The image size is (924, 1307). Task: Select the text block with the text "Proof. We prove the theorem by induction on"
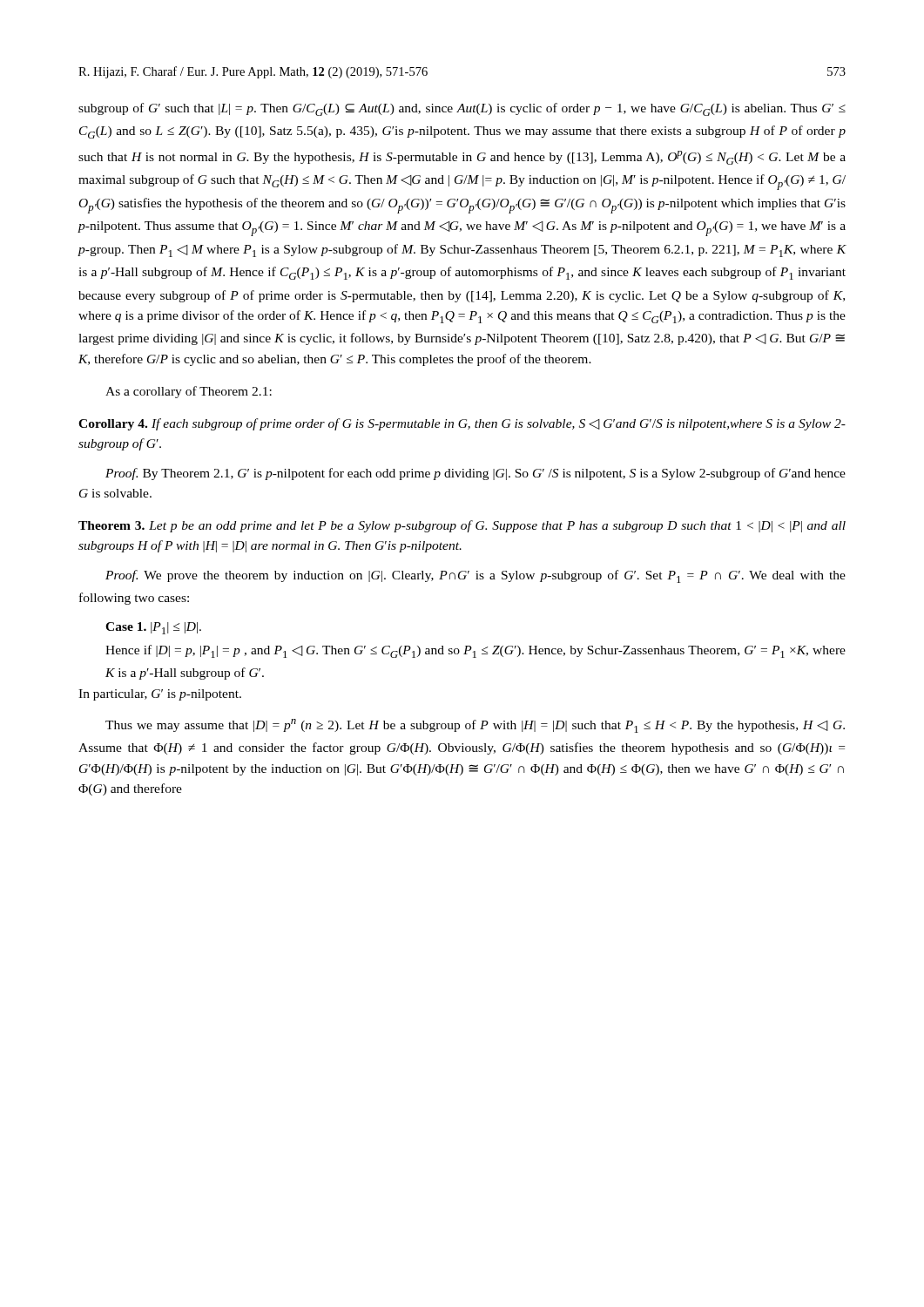pyautogui.click(x=462, y=586)
